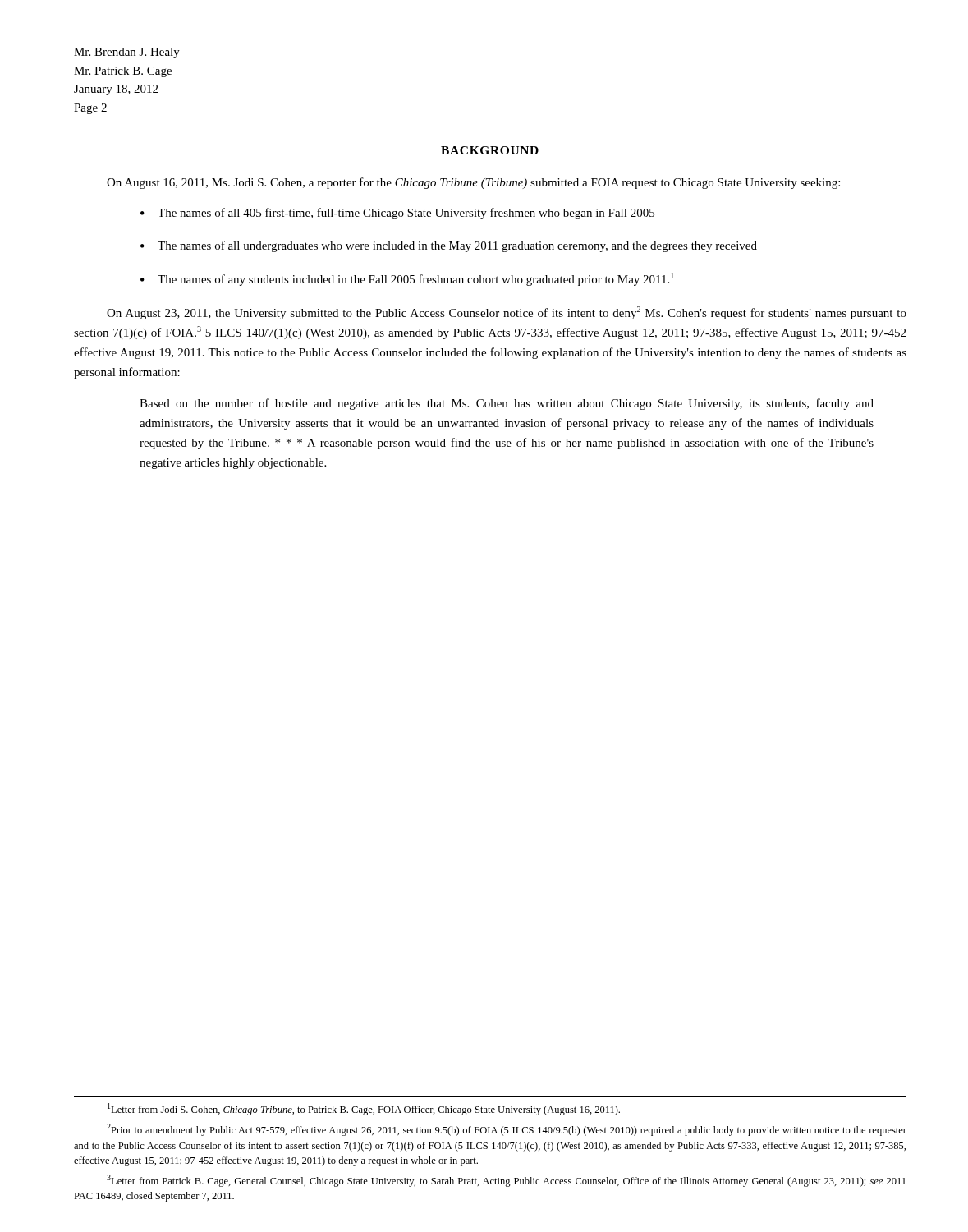Select the list item that says "• The names of all undergraduates who were"
Screen dimensions: 1232x968
[x=448, y=247]
